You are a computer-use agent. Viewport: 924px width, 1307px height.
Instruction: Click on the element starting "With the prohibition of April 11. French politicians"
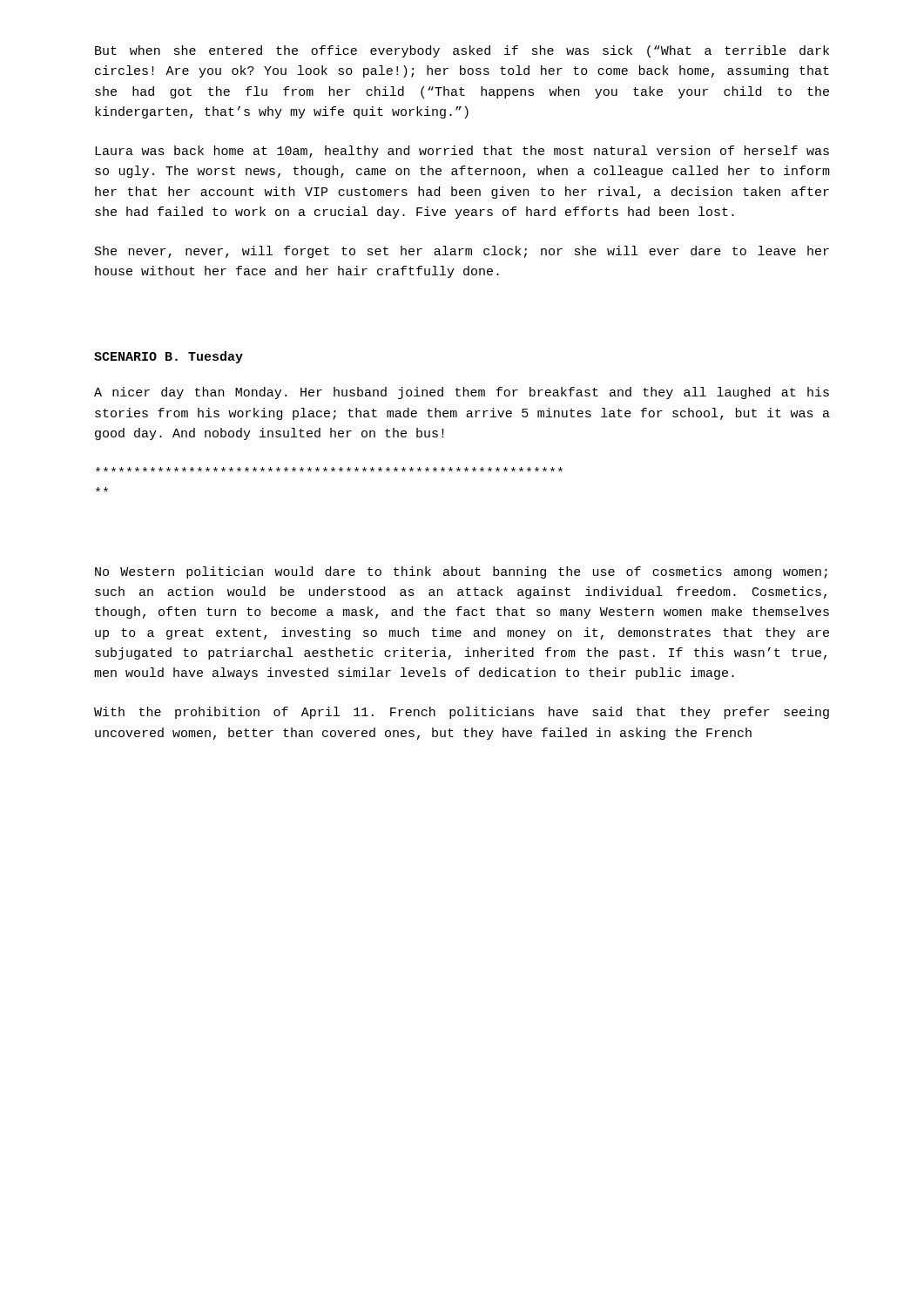tap(462, 724)
